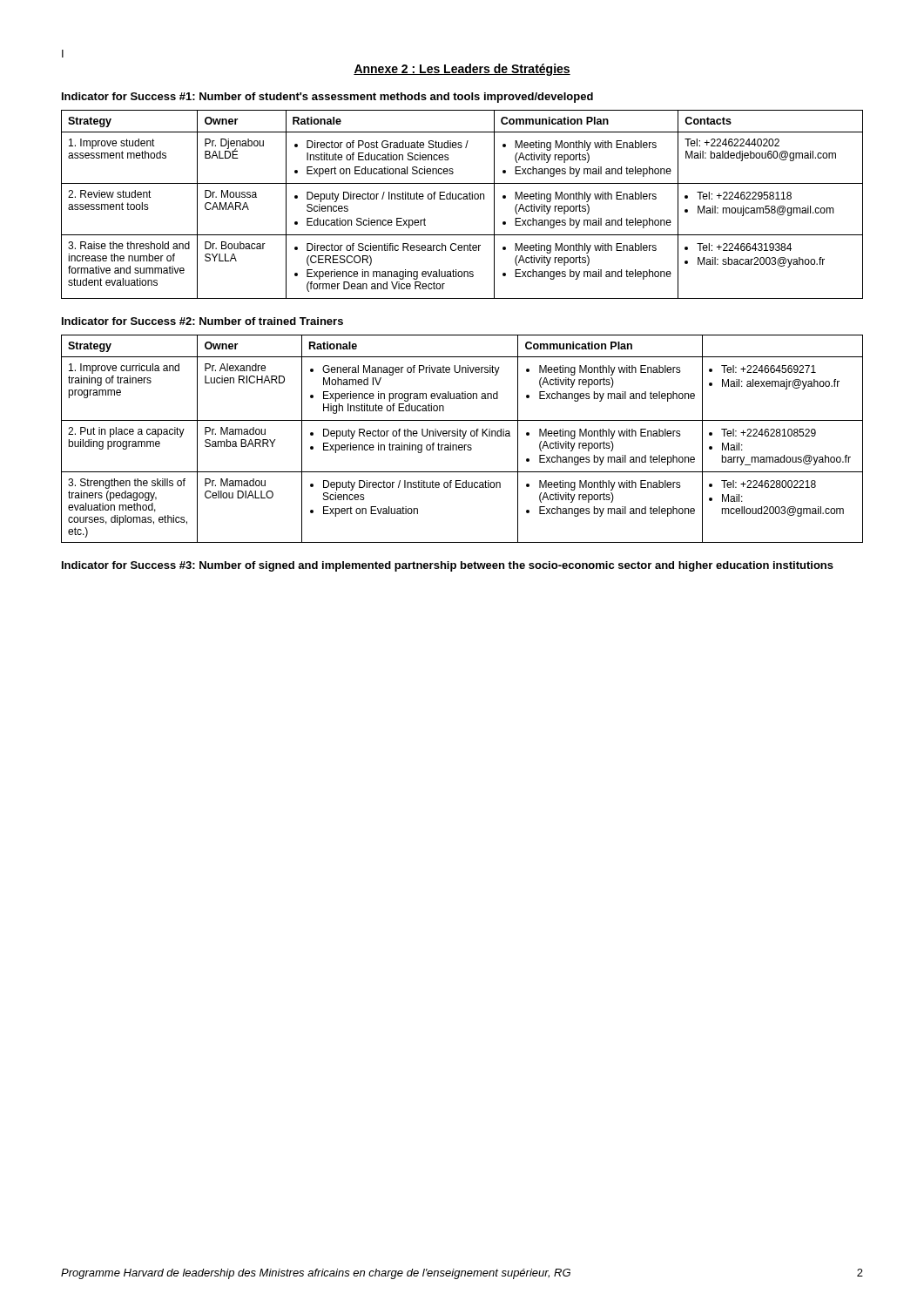The image size is (924, 1307).
Task: Select the section header with the text "Indicator for Success #3: Number"
Action: 447,565
